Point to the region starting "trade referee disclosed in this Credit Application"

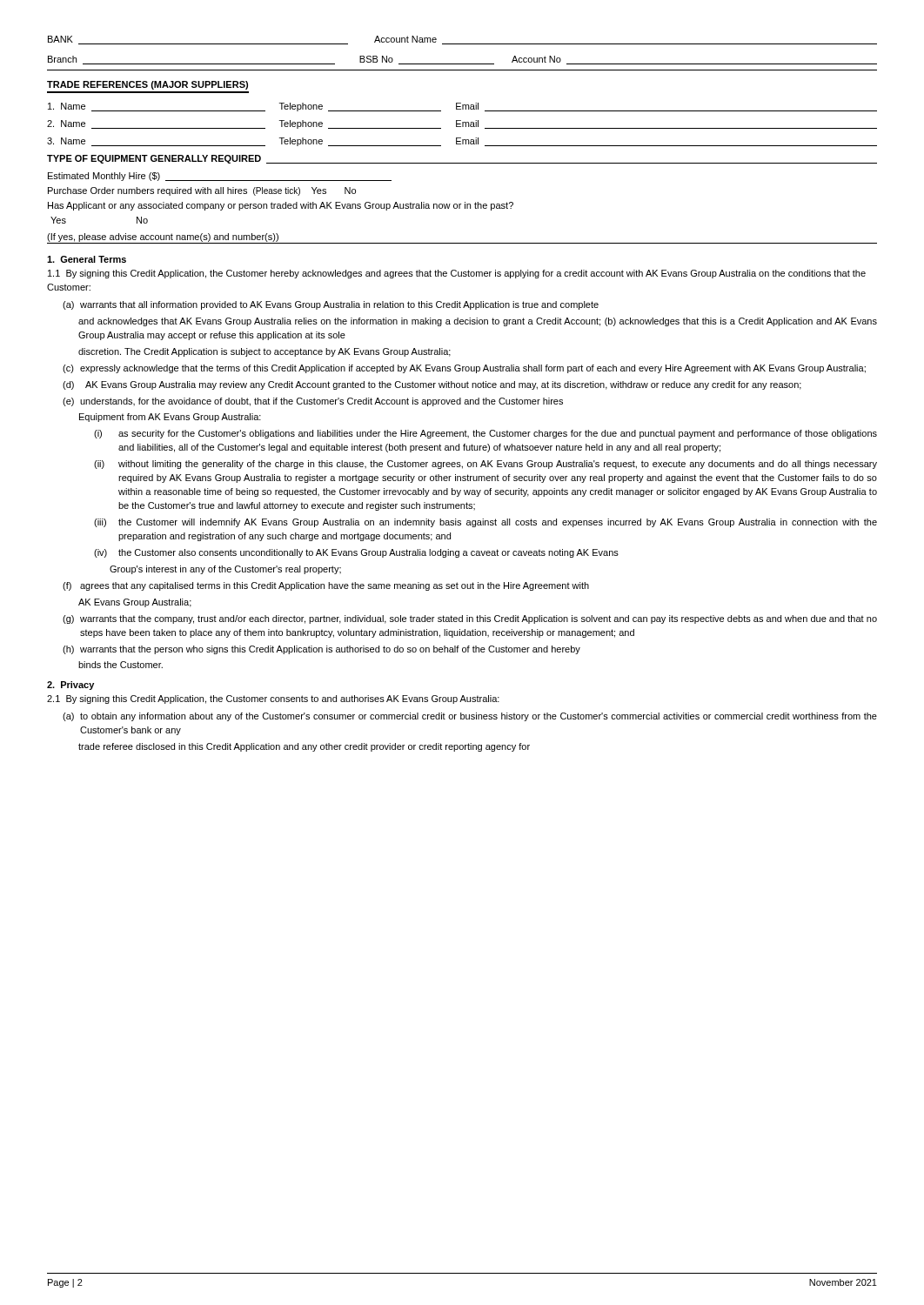(304, 747)
